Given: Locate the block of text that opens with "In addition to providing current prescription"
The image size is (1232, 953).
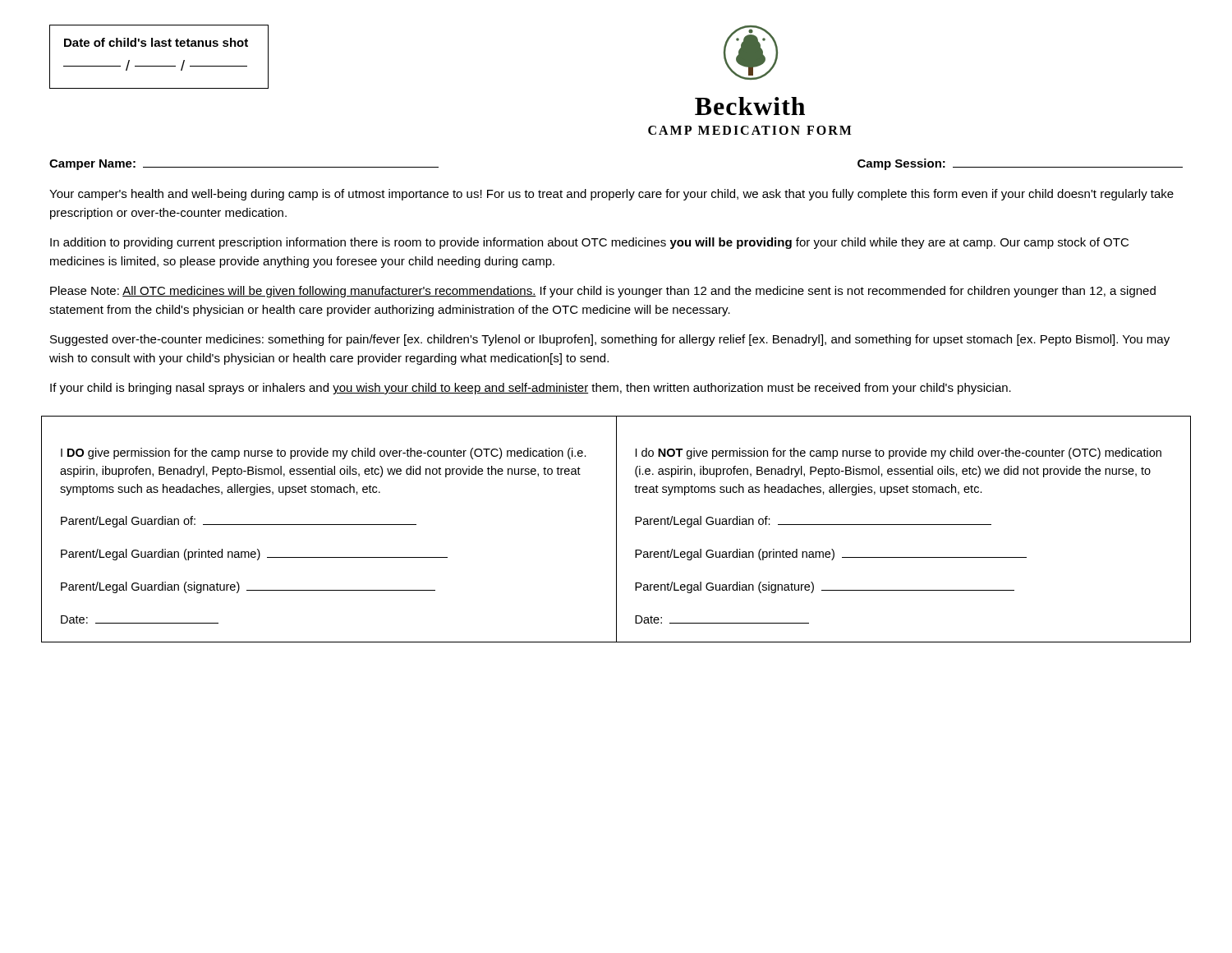Looking at the screenshot, I should [616, 252].
